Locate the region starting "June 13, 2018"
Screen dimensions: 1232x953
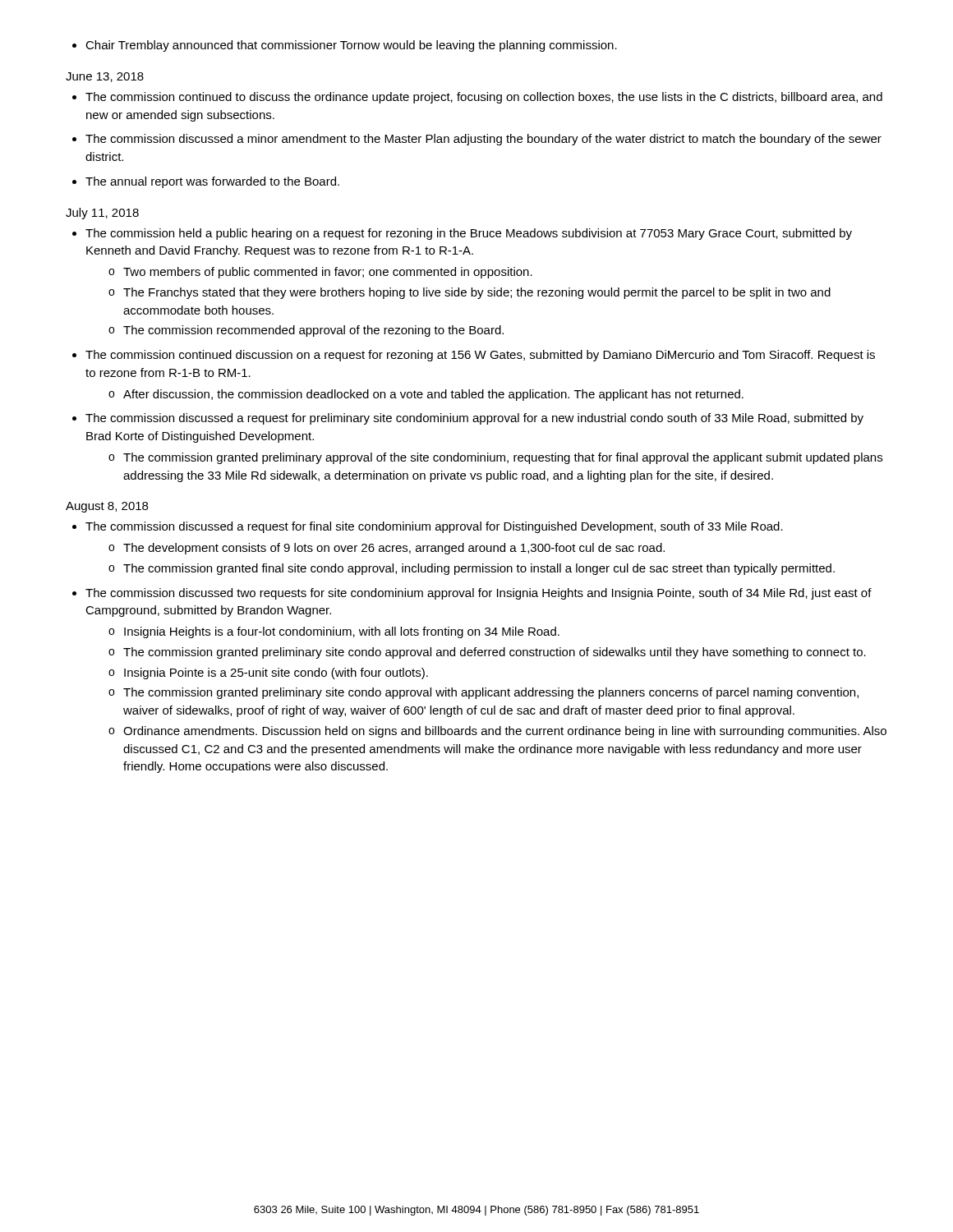[x=105, y=76]
